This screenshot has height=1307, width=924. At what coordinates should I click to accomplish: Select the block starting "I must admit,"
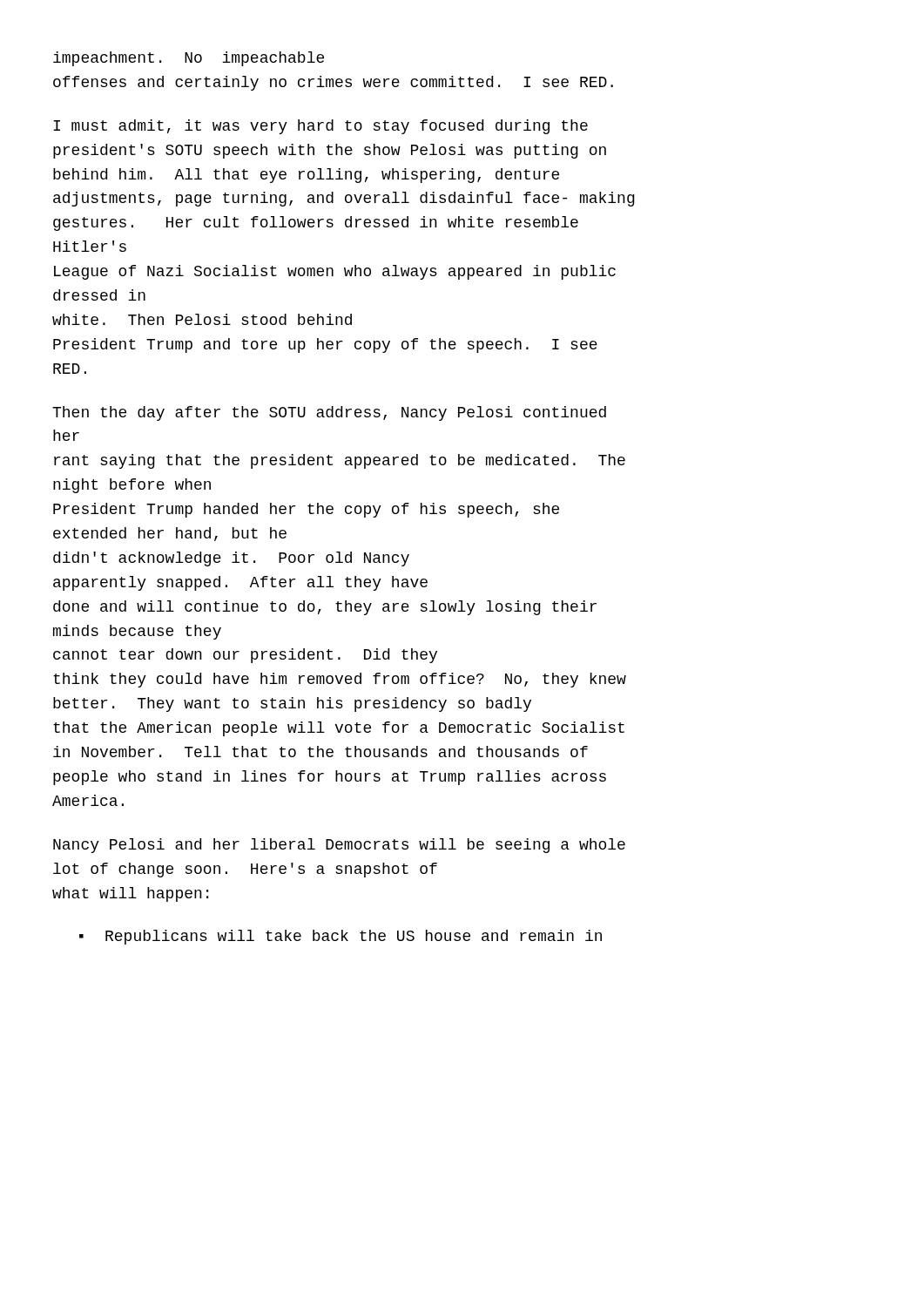pos(320,127)
